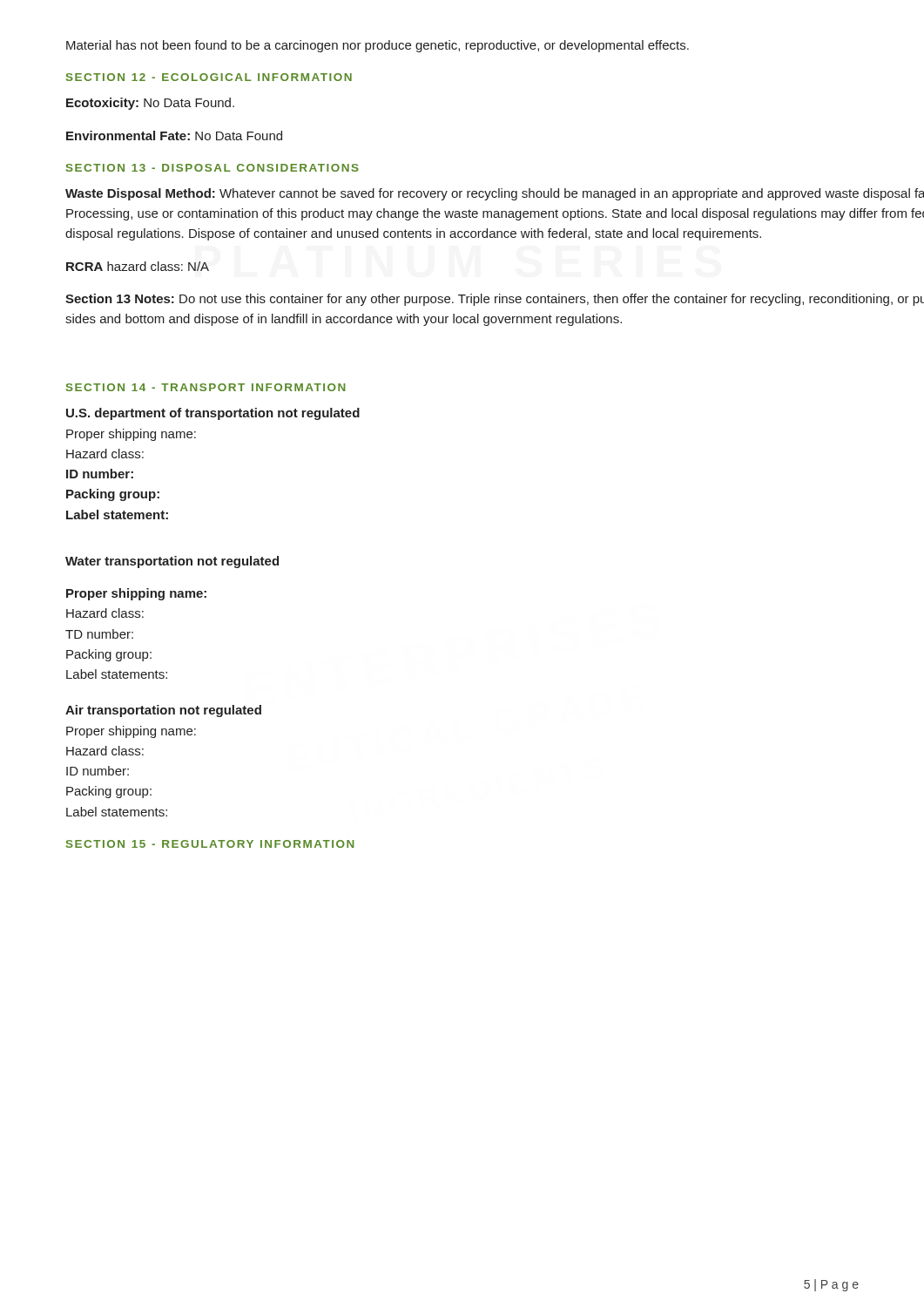
Task: Find the text block with the text "Waste Disposal Method: Whatever cannot be saved"
Action: pos(495,213)
